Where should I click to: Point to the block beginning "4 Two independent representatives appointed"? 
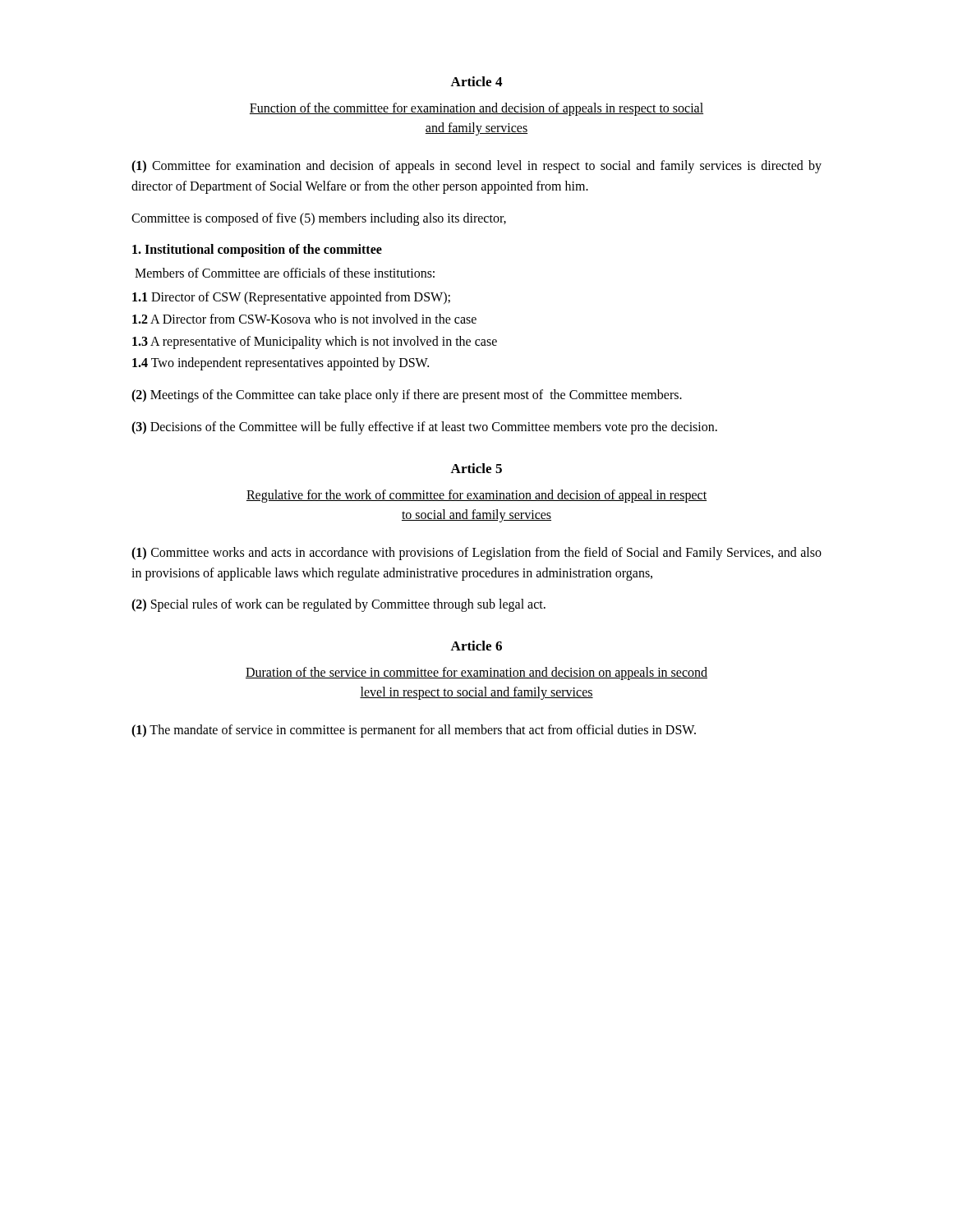[x=281, y=363]
